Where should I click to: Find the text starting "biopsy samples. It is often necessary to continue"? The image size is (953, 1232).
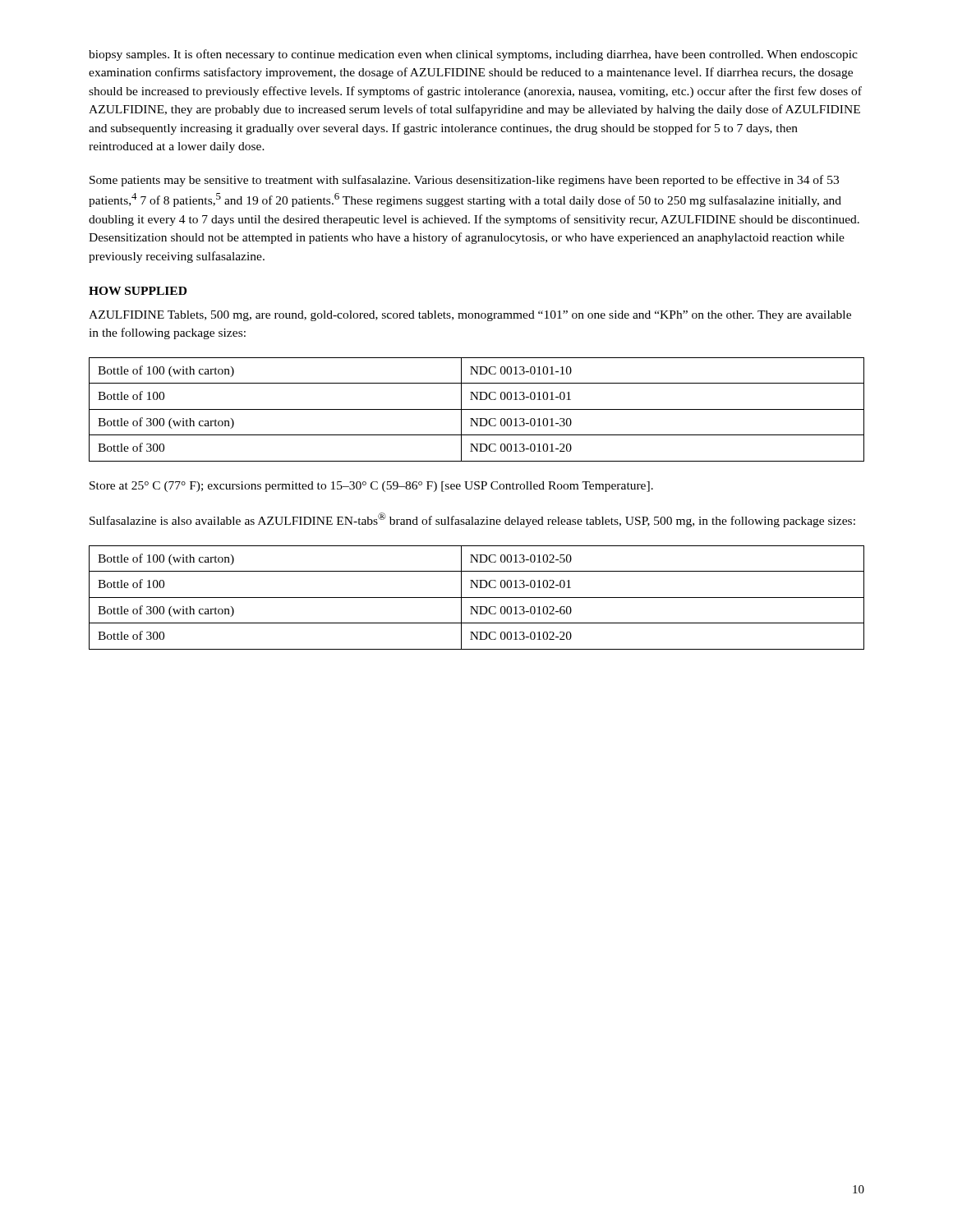click(x=475, y=100)
